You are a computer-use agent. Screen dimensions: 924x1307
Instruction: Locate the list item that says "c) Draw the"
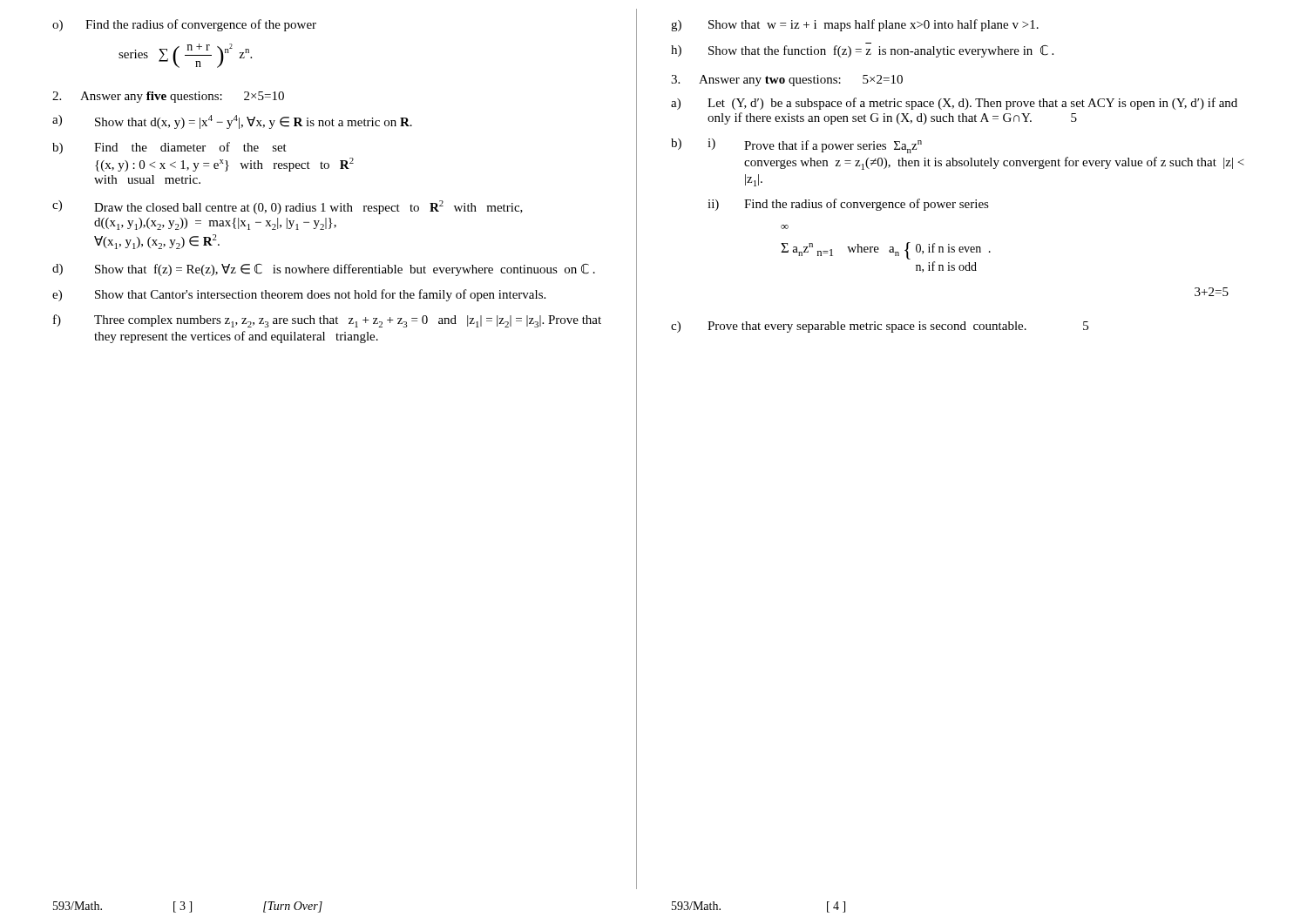(331, 225)
